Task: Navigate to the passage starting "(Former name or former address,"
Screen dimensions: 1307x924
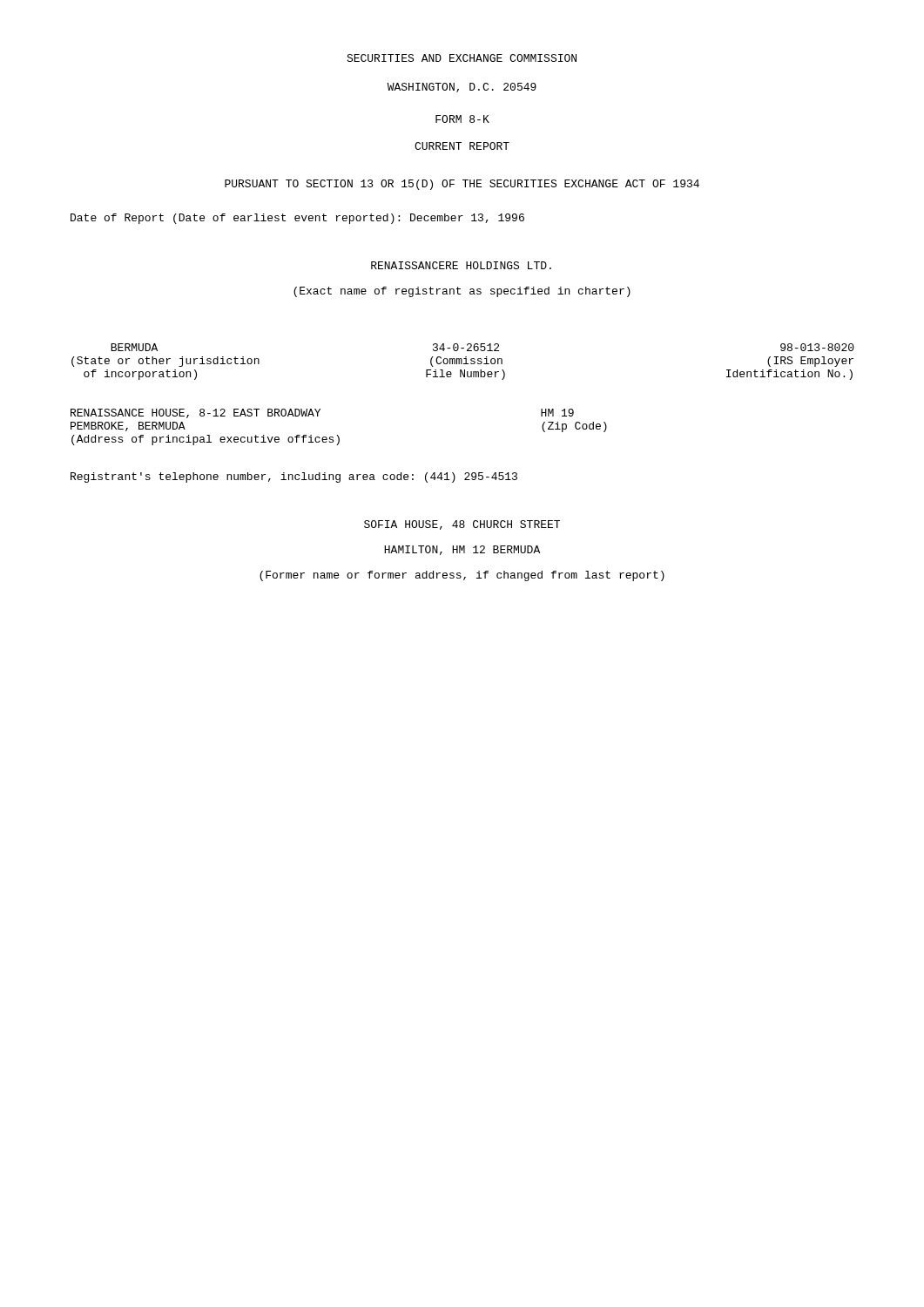Action: pyautogui.click(x=462, y=575)
